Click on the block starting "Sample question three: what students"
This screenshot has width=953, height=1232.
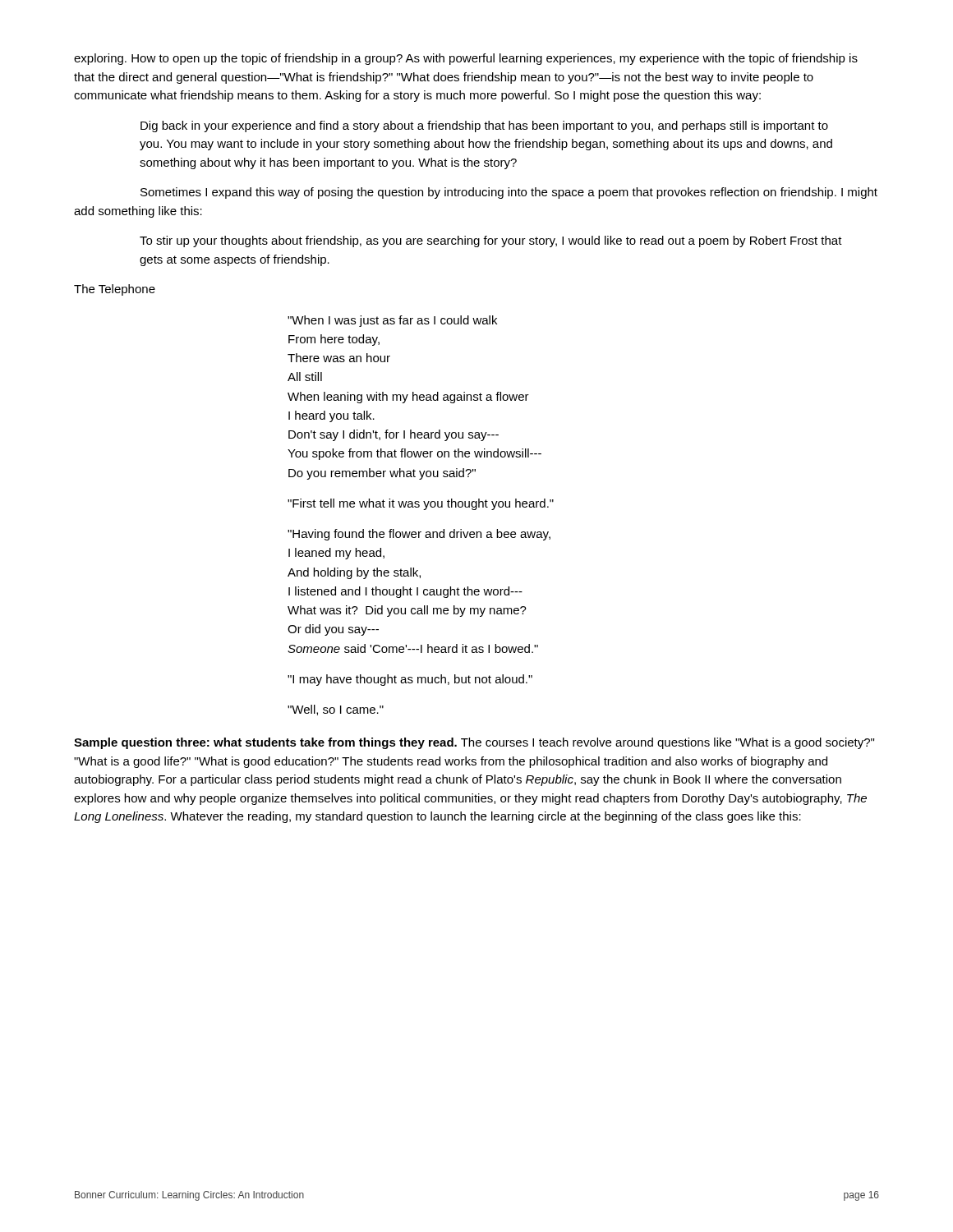point(476,780)
